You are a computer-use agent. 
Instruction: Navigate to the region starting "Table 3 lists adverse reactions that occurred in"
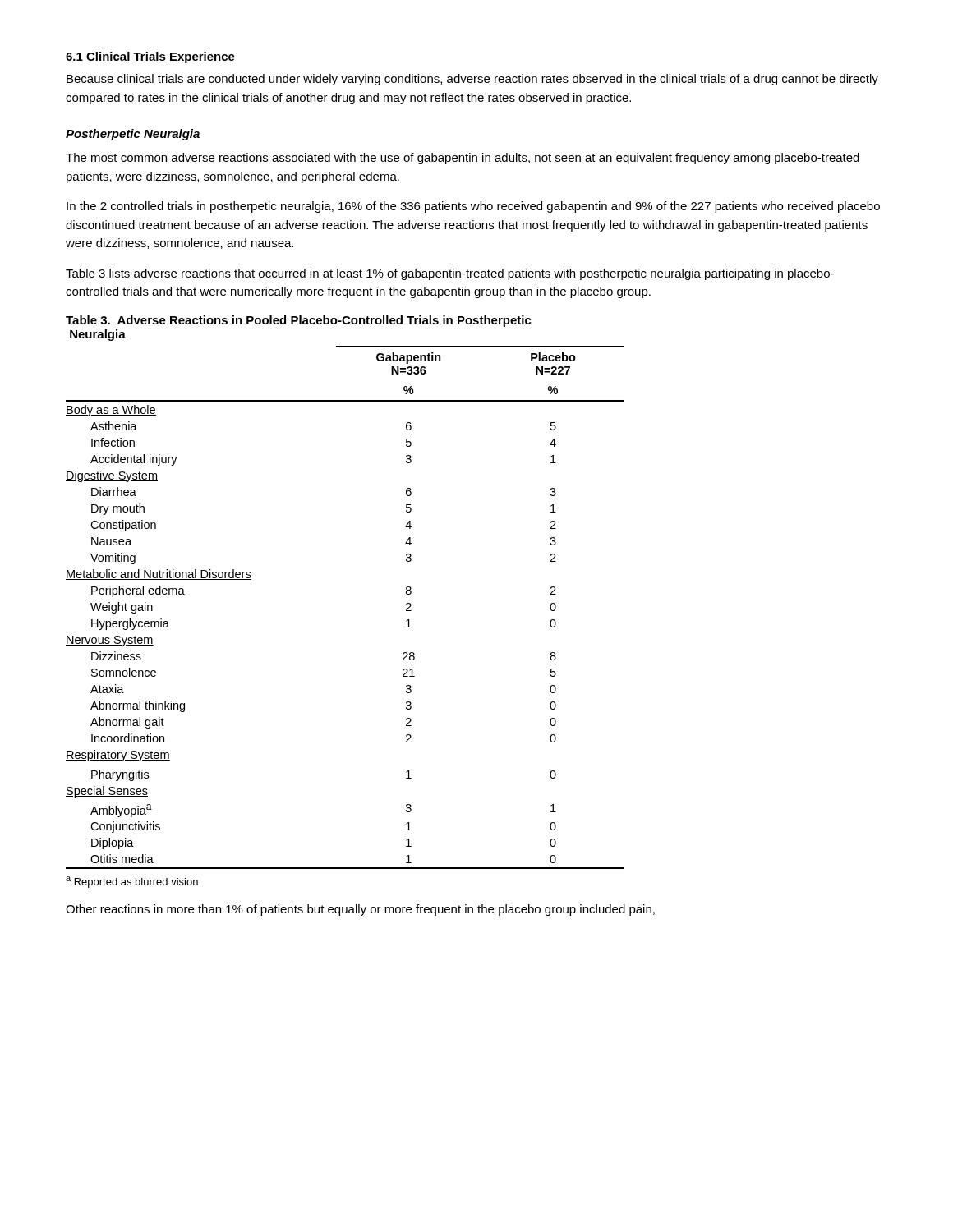click(450, 282)
